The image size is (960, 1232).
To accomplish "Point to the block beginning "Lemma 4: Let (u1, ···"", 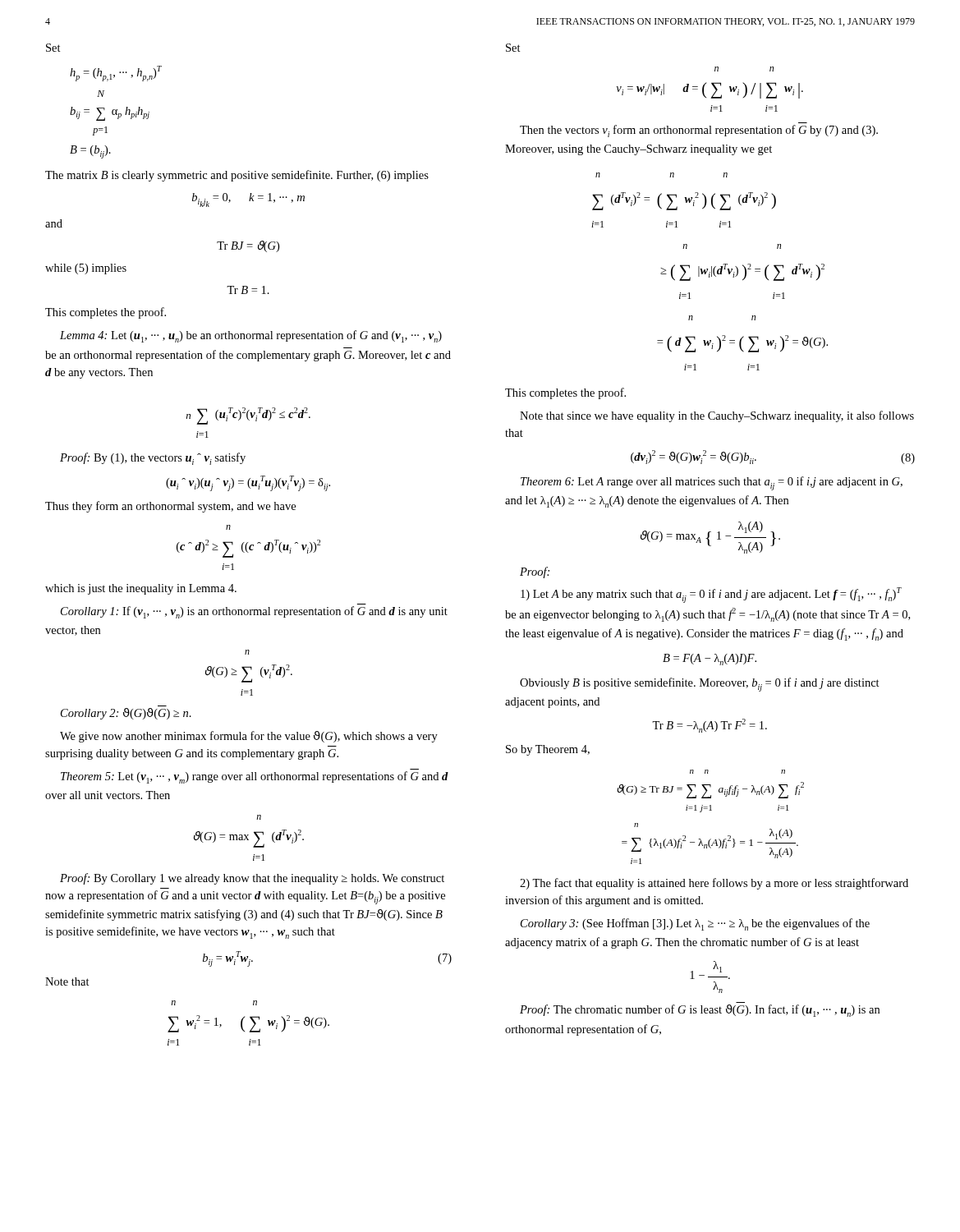I will 248,354.
